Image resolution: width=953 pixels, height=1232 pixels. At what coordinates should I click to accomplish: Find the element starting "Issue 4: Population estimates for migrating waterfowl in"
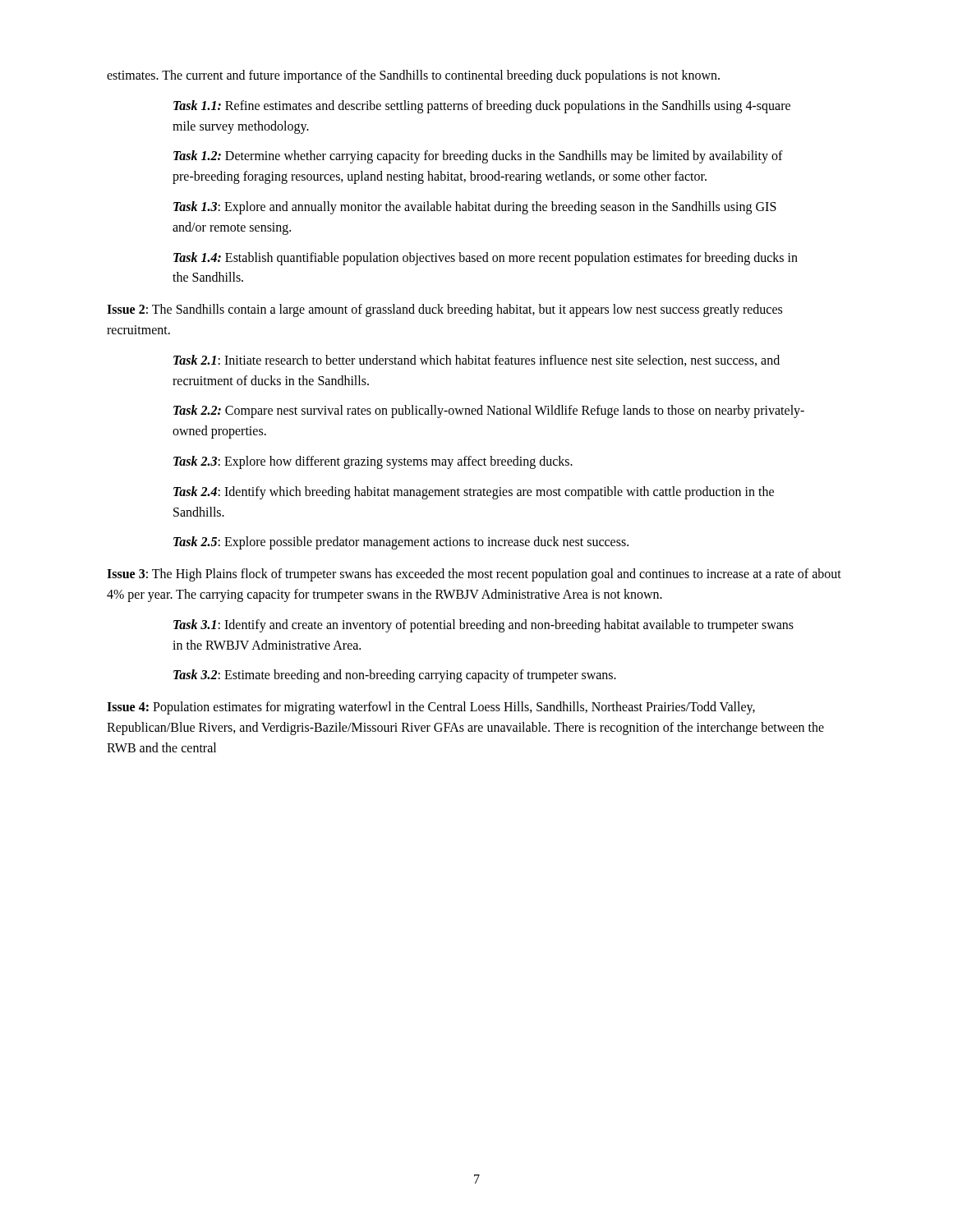(x=465, y=727)
